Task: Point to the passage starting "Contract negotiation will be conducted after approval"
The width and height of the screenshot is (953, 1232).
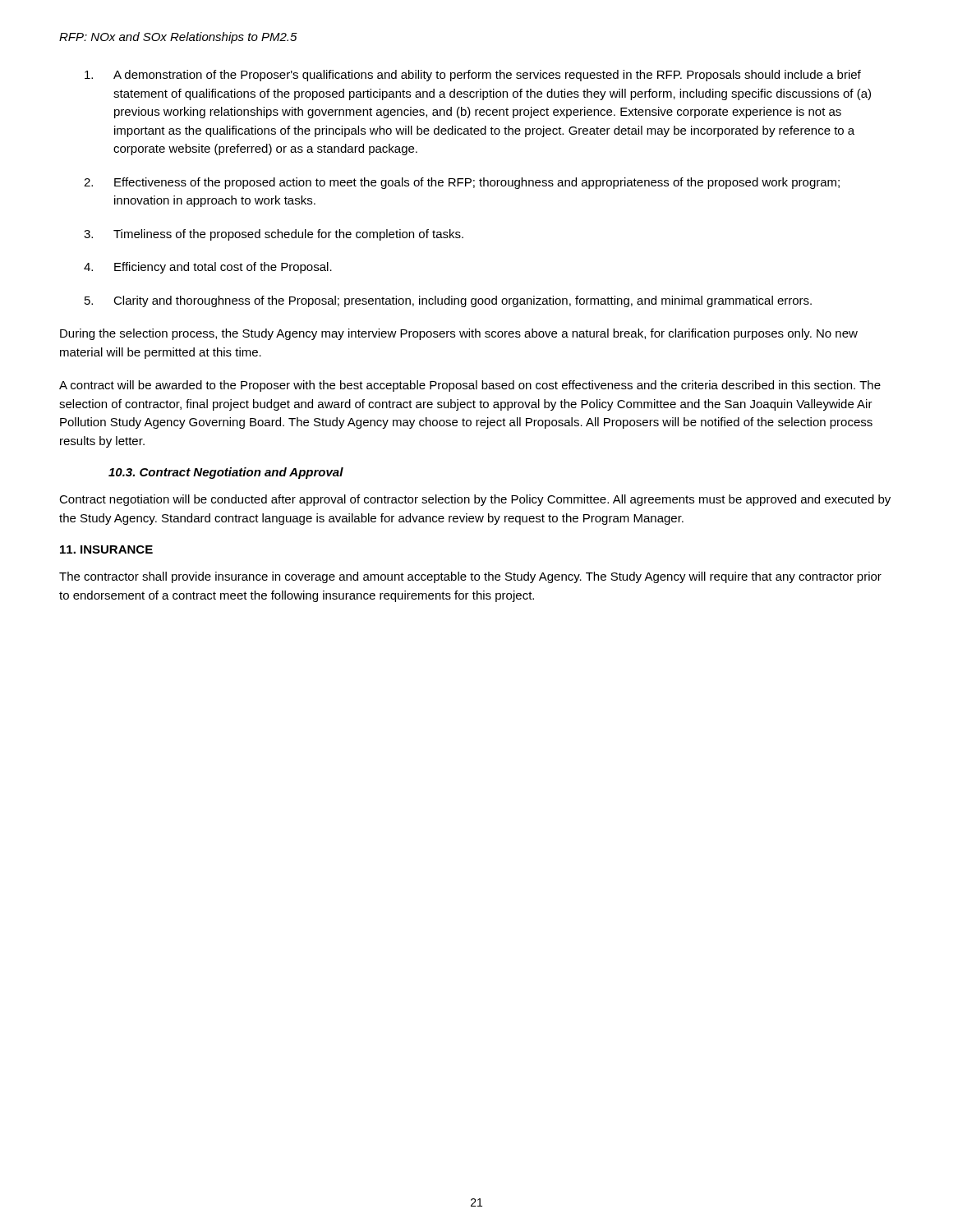Action: (x=475, y=508)
